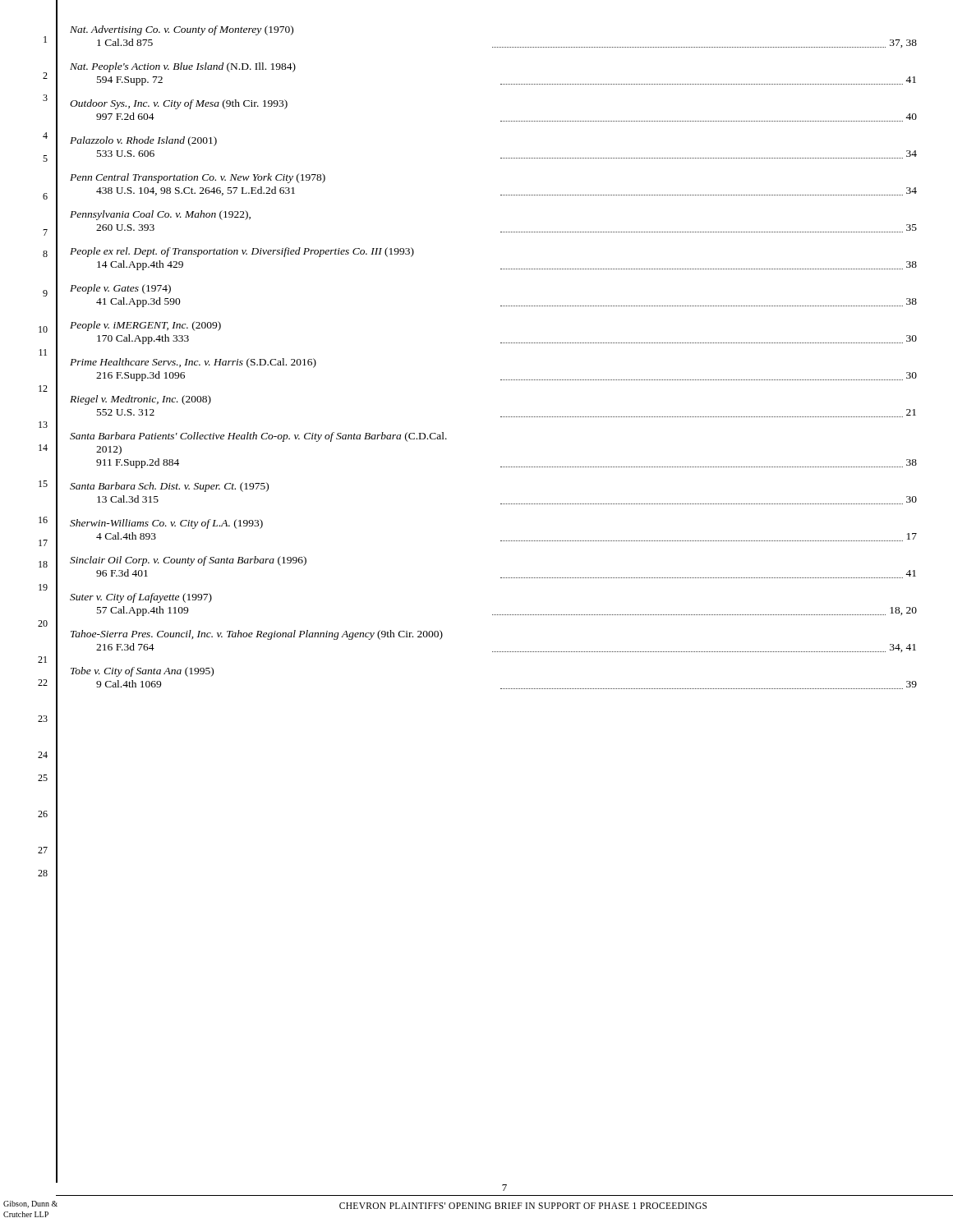Select the list item that says "Sherwin-Williams Co. v. City of L.A."
953x1232 pixels.
pos(166,524)
